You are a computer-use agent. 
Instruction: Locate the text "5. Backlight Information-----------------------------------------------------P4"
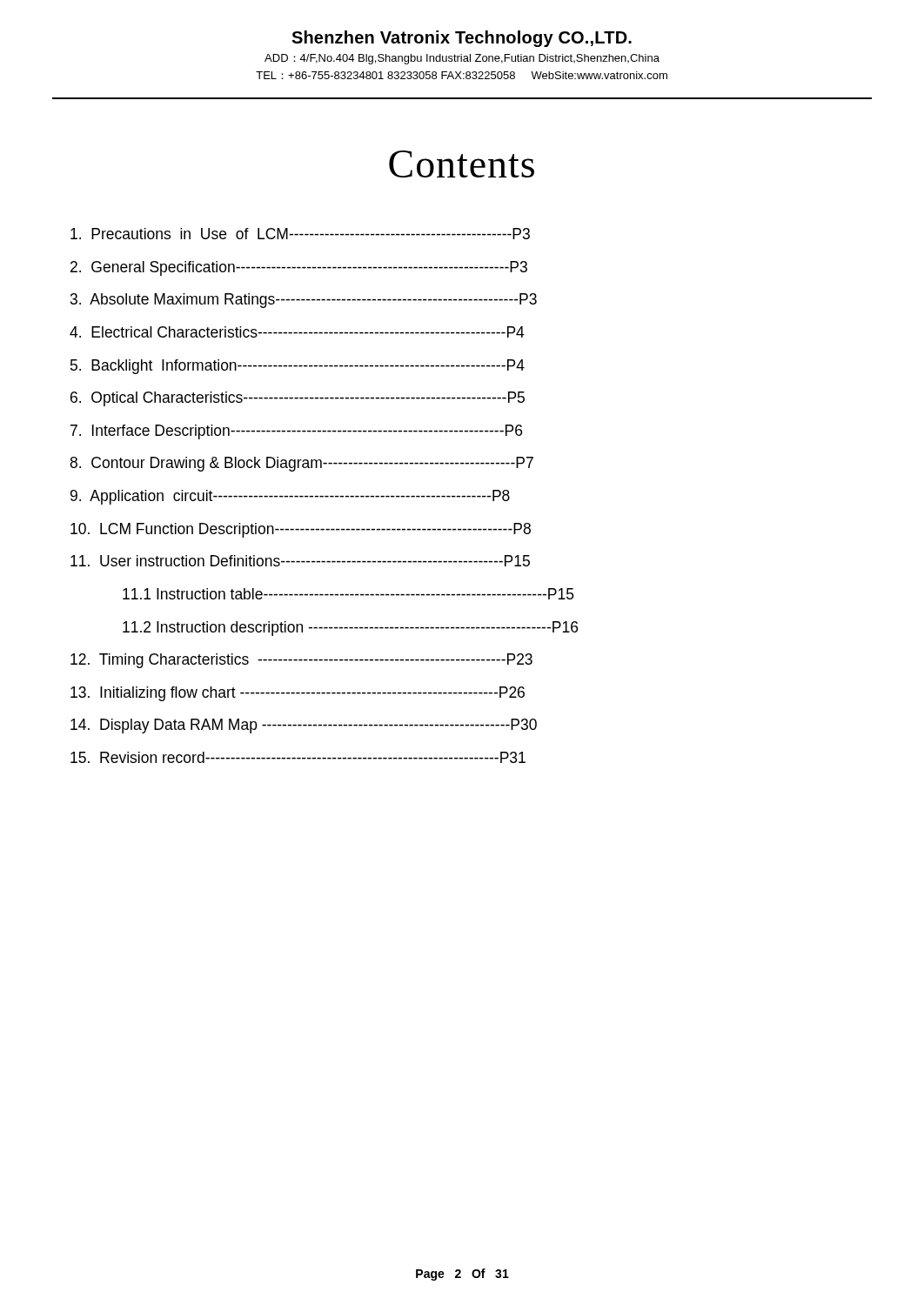click(x=297, y=365)
